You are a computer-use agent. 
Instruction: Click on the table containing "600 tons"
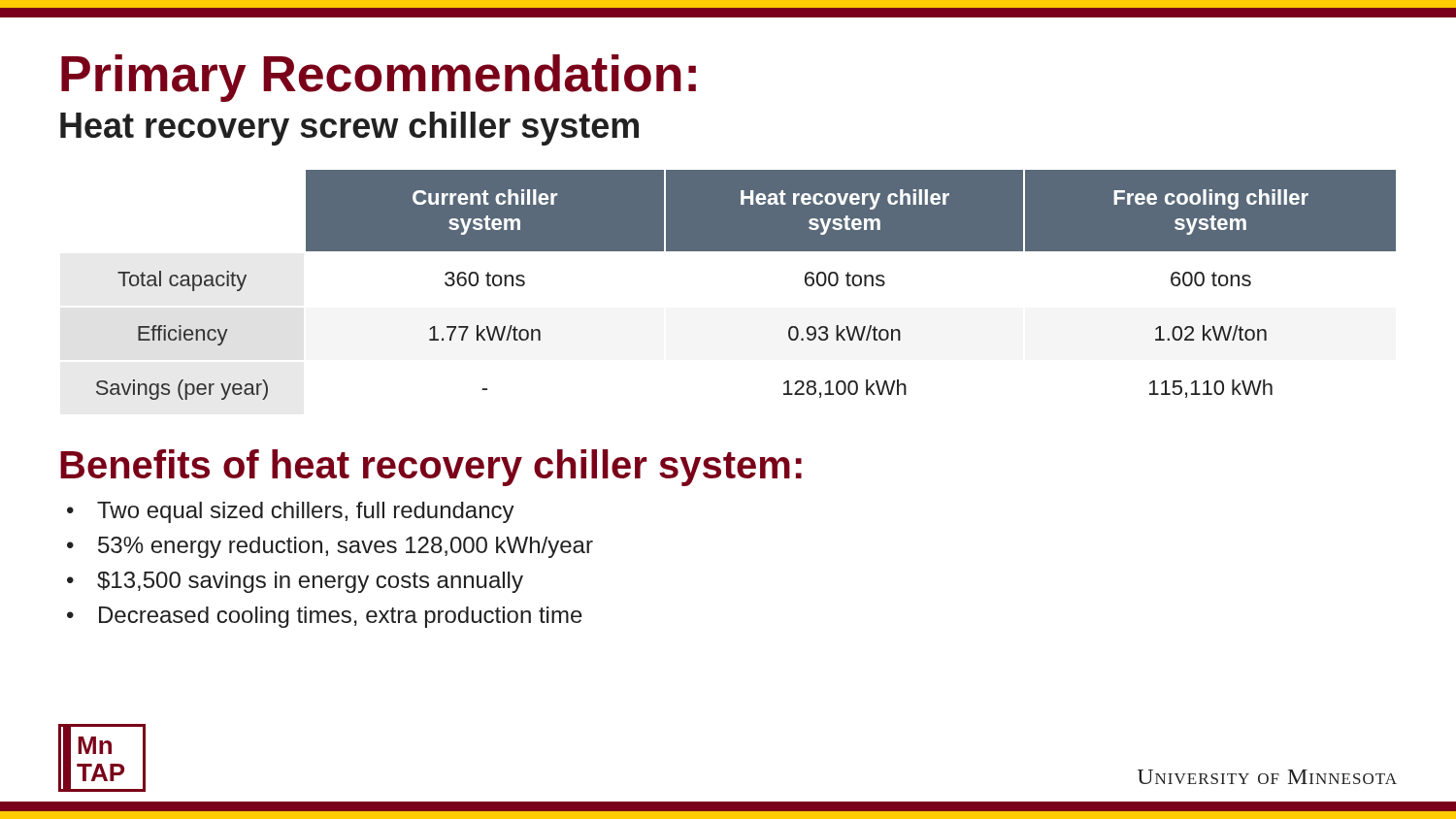tap(728, 292)
